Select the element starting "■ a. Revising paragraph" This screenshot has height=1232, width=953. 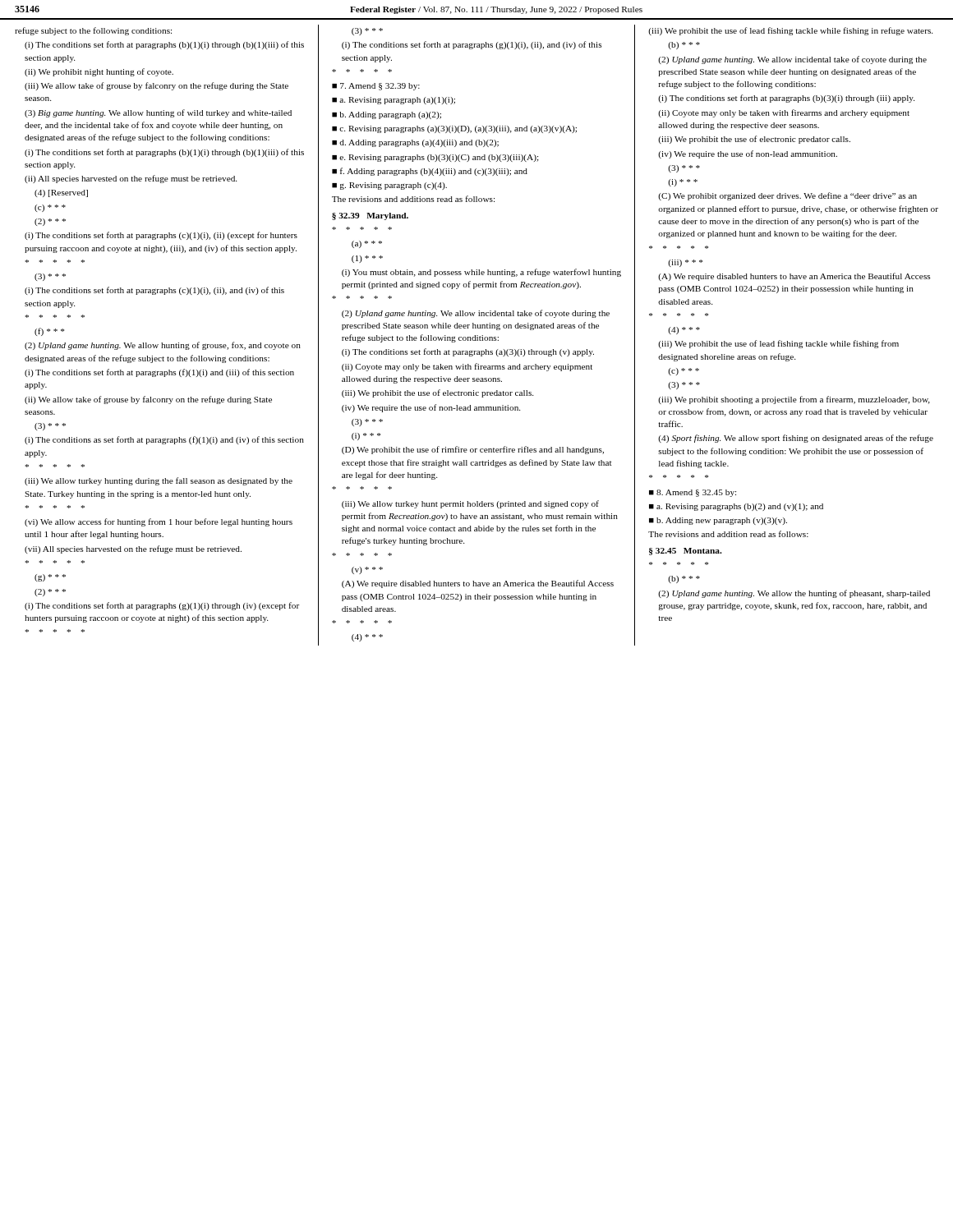pos(394,101)
